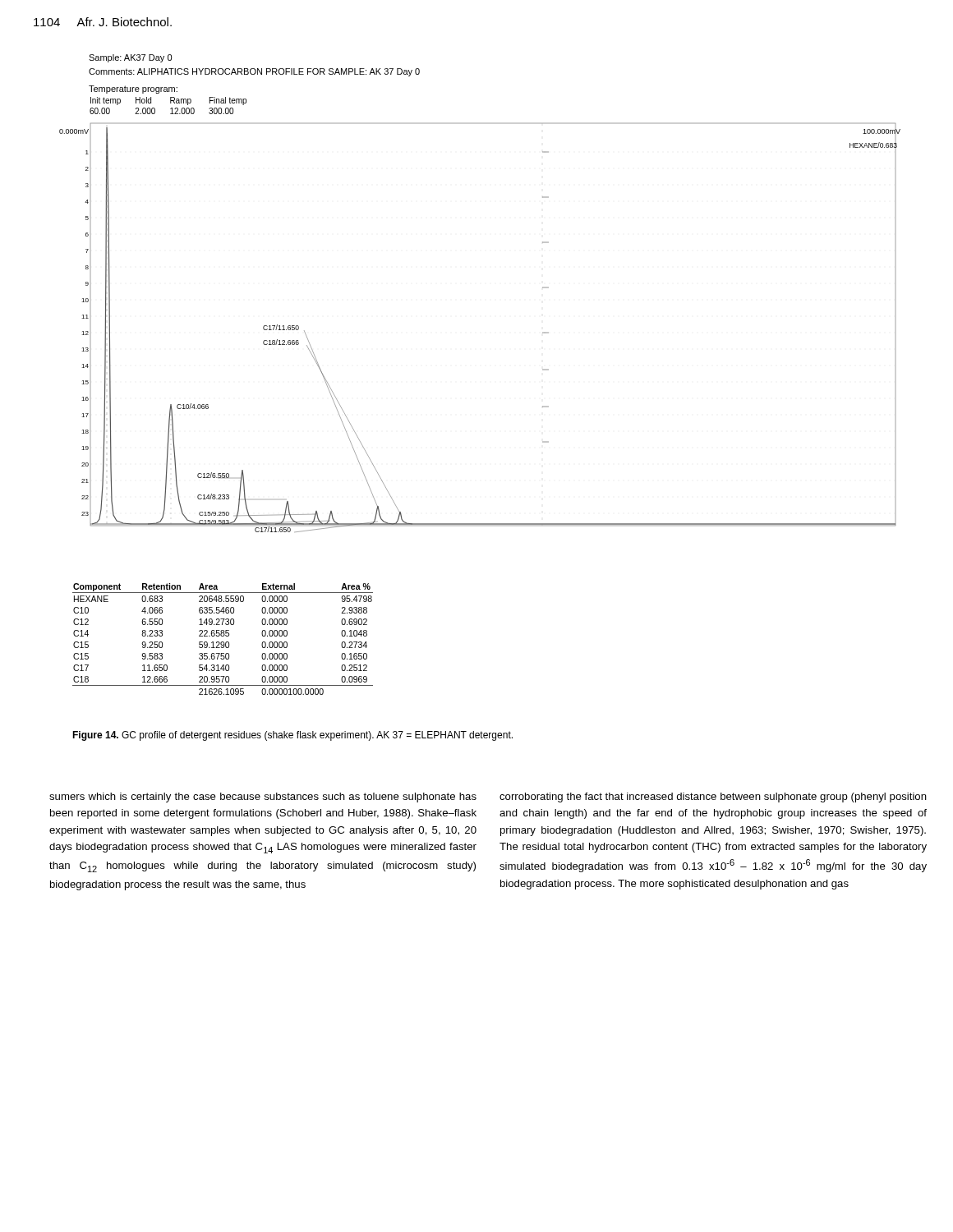Viewport: 953px width, 1232px height.
Task: Locate the table with the text "Area %"
Action: [223, 639]
